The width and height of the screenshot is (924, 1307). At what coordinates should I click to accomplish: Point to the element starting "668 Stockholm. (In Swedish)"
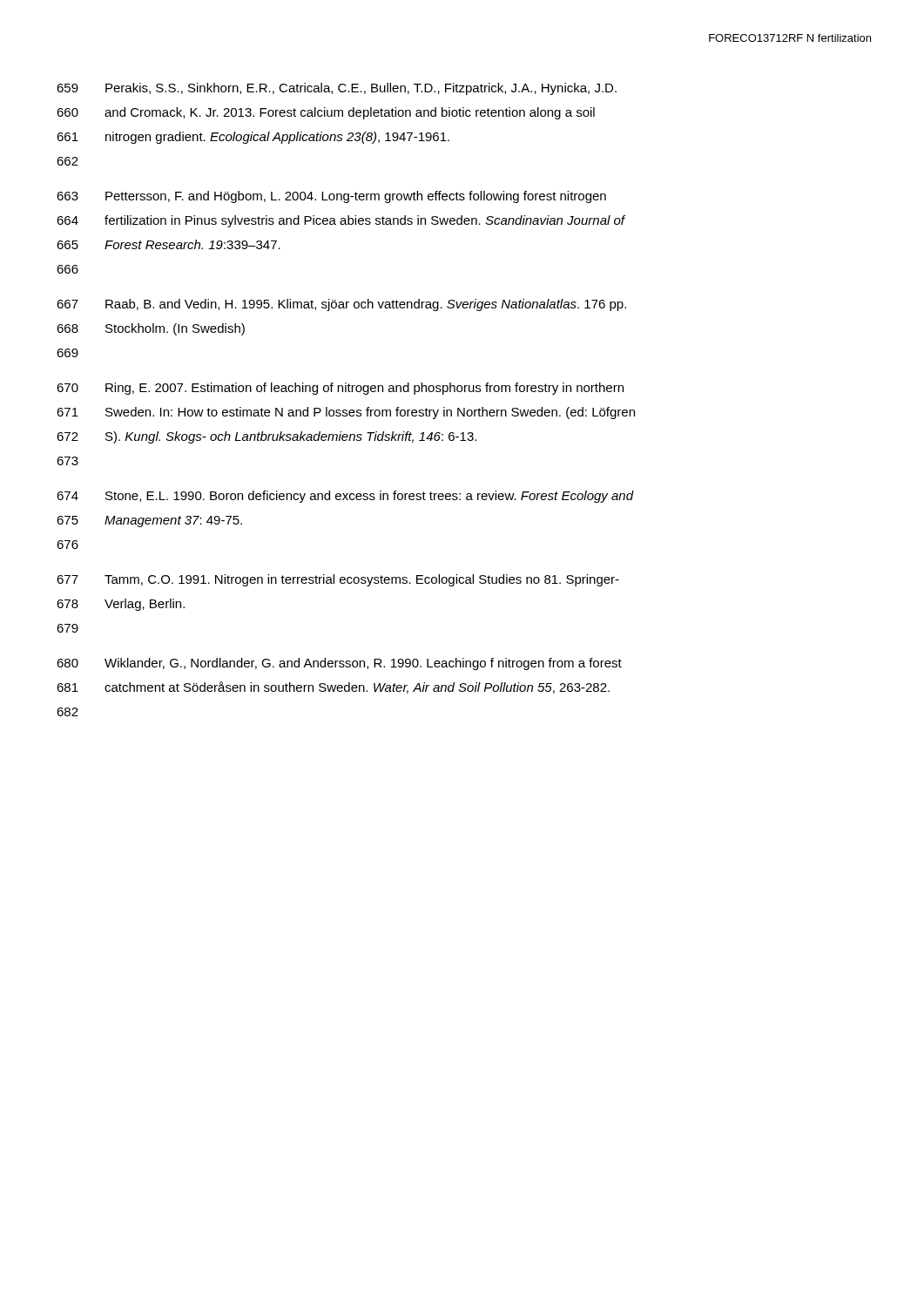point(151,329)
